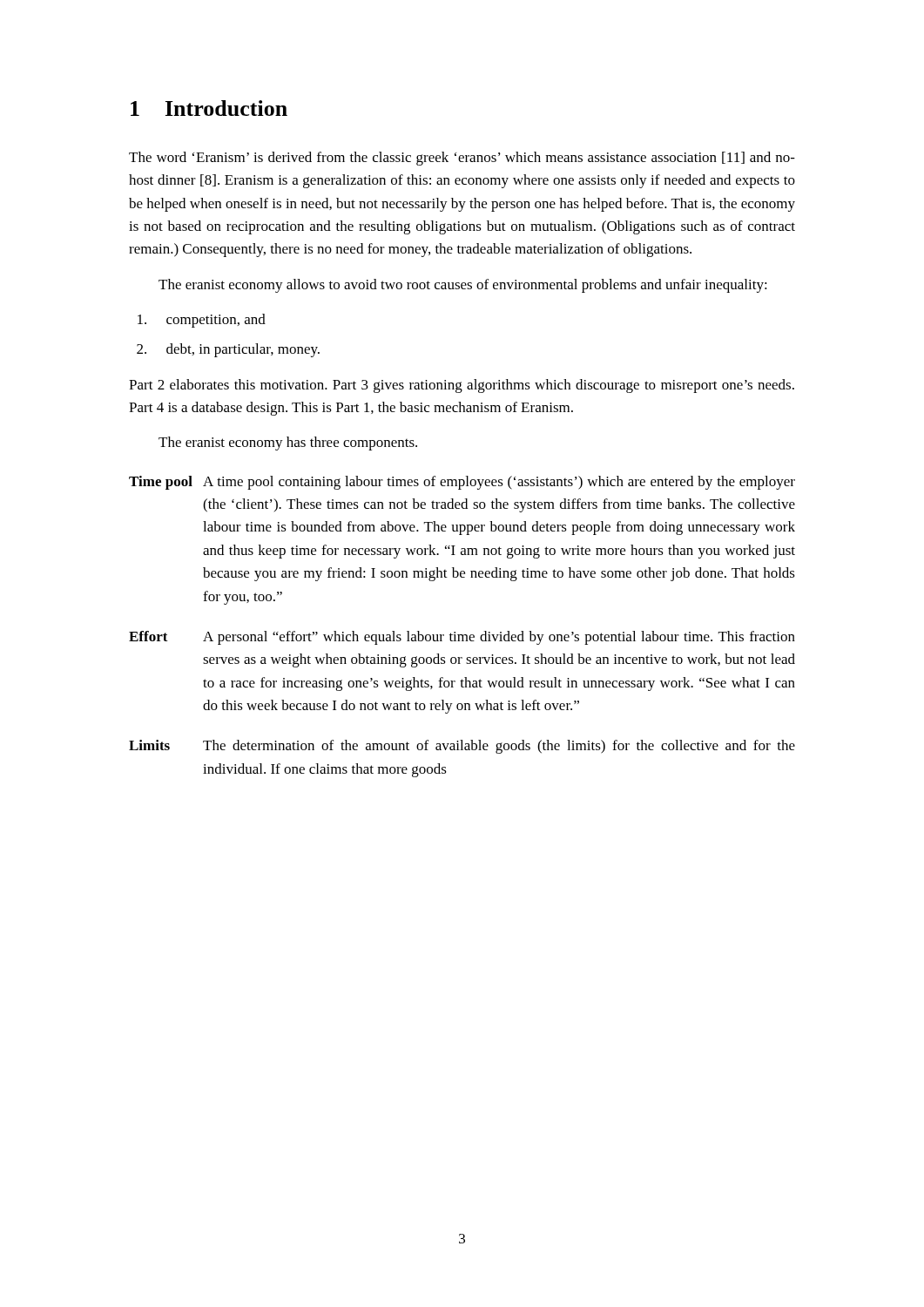This screenshot has height=1307, width=924.
Task: Locate the text block that says "Effort A personal “effort” which"
Action: (462, 671)
